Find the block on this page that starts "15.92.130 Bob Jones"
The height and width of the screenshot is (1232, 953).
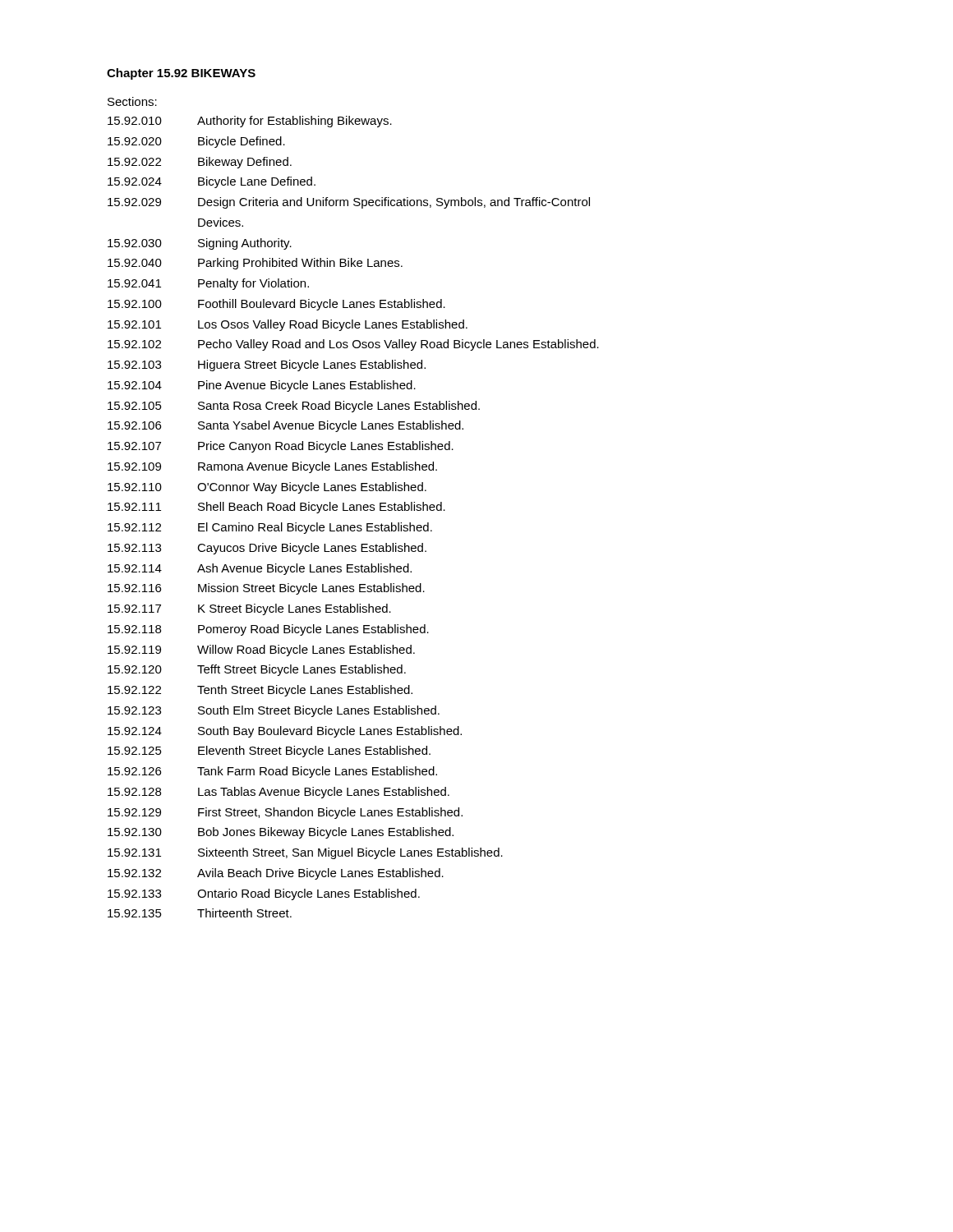click(x=281, y=833)
